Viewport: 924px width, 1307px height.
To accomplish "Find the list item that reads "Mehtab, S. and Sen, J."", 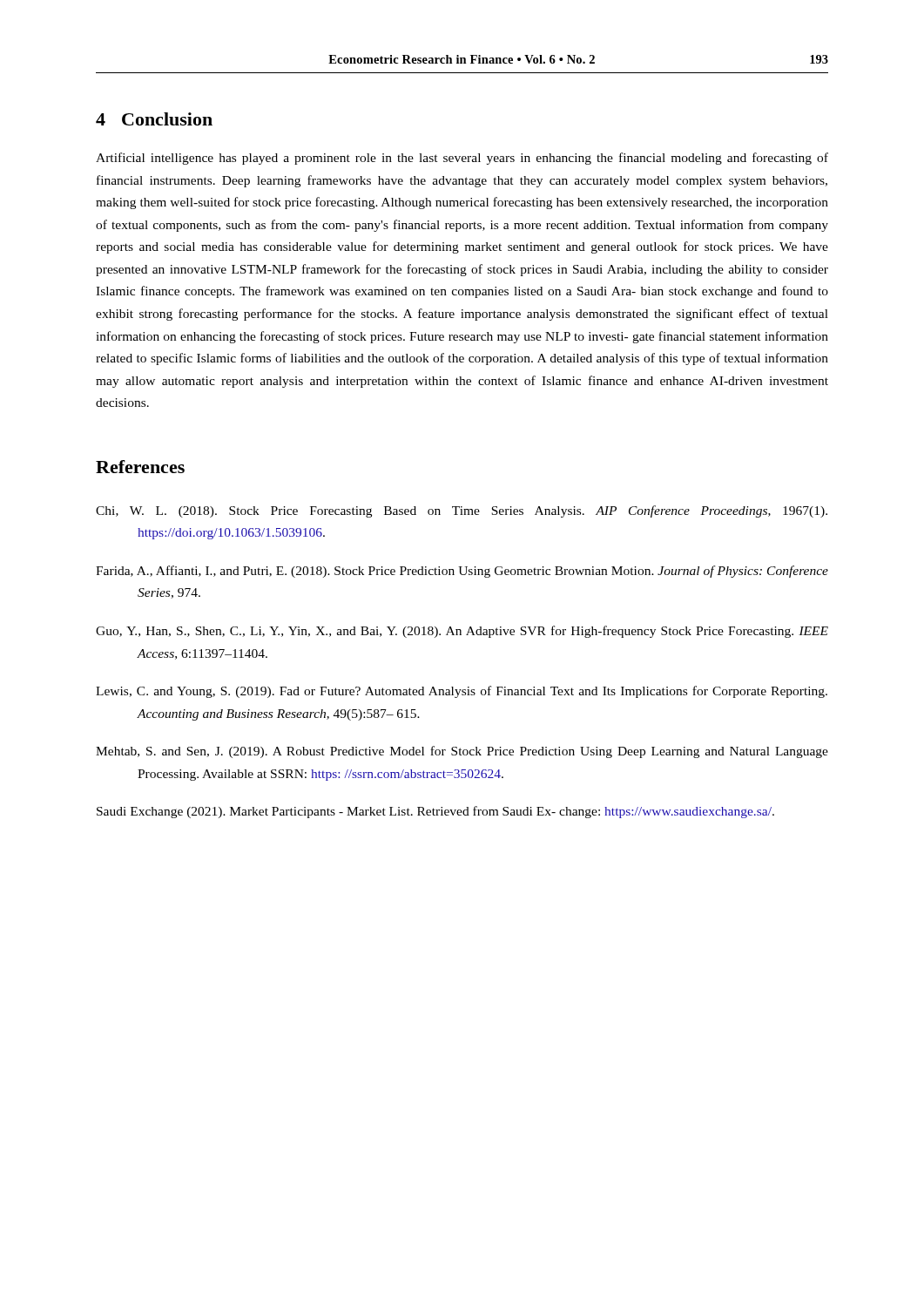I will (x=462, y=762).
